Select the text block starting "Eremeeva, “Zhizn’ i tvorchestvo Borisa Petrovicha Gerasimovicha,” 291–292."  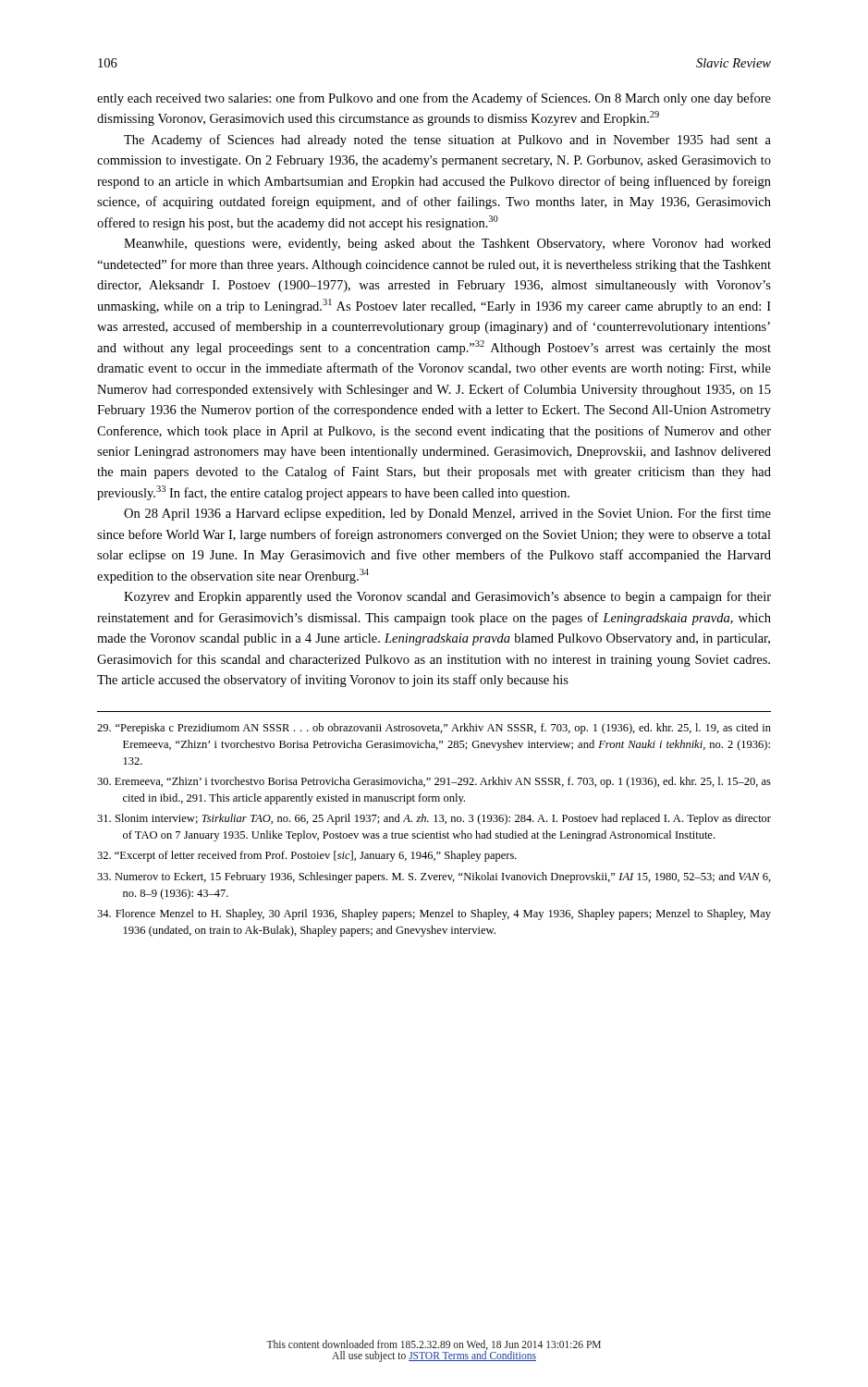click(x=434, y=790)
